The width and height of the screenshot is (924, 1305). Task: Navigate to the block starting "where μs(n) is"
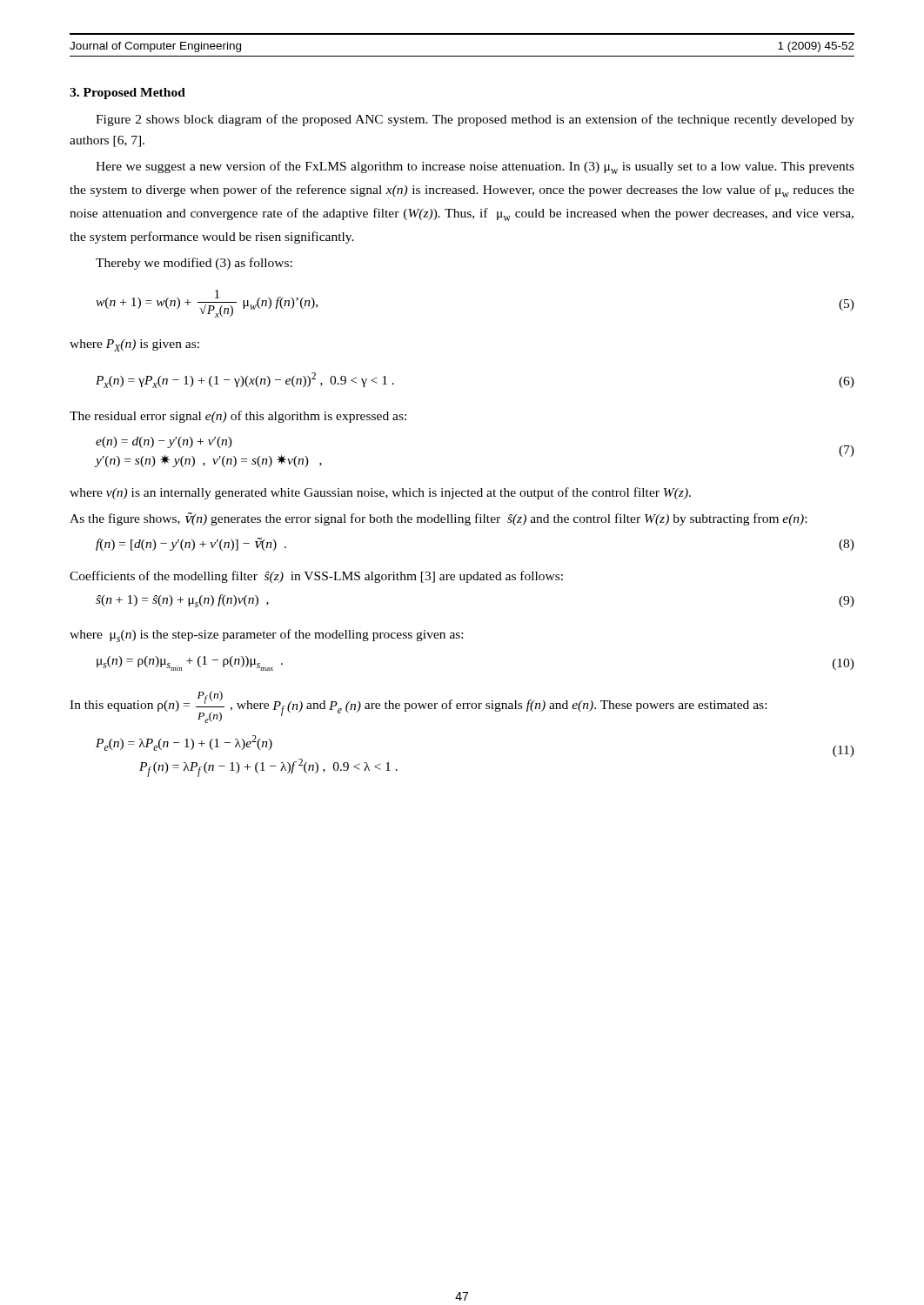pos(462,635)
